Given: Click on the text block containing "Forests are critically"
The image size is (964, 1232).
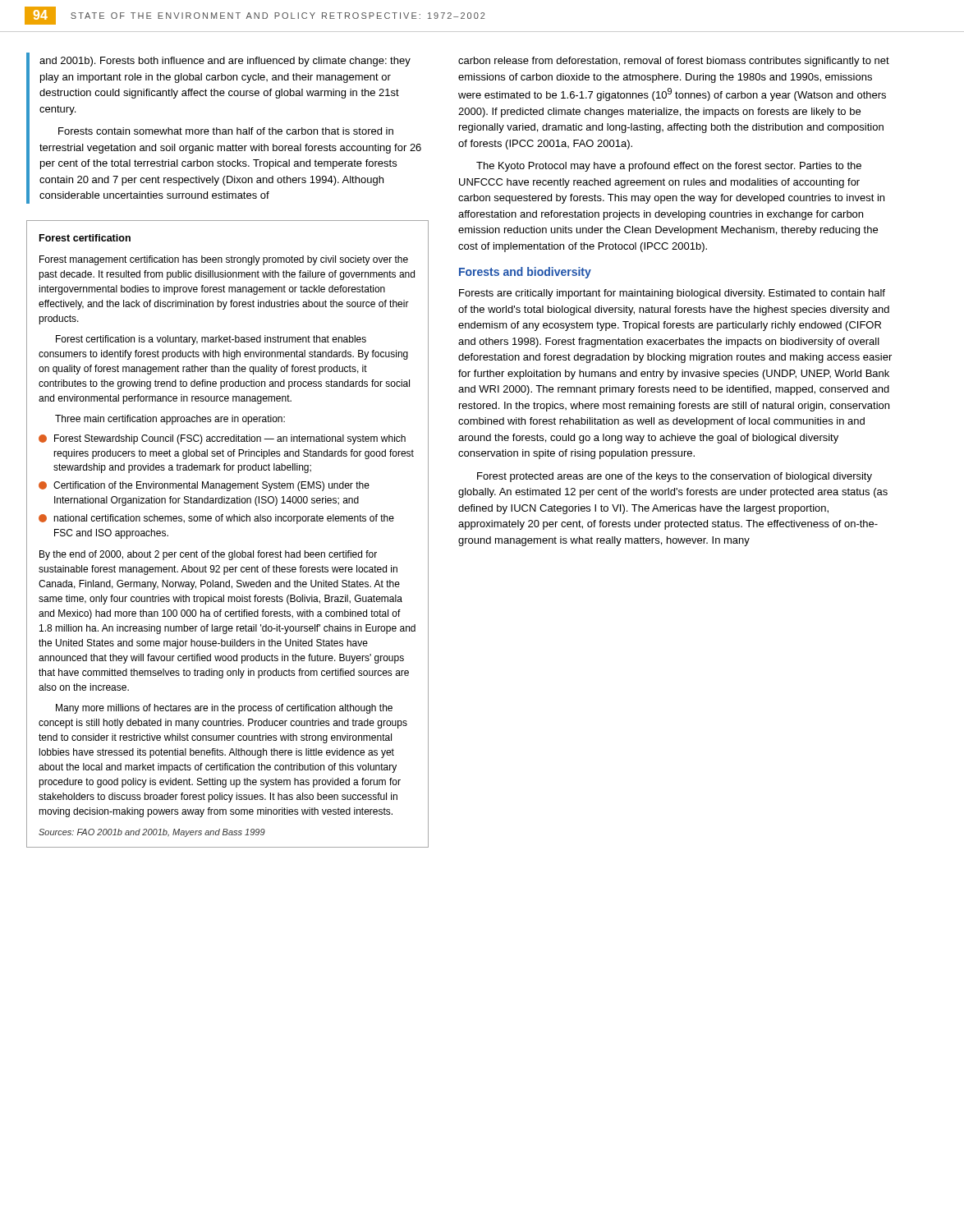Looking at the screenshot, I should pyautogui.click(x=676, y=417).
